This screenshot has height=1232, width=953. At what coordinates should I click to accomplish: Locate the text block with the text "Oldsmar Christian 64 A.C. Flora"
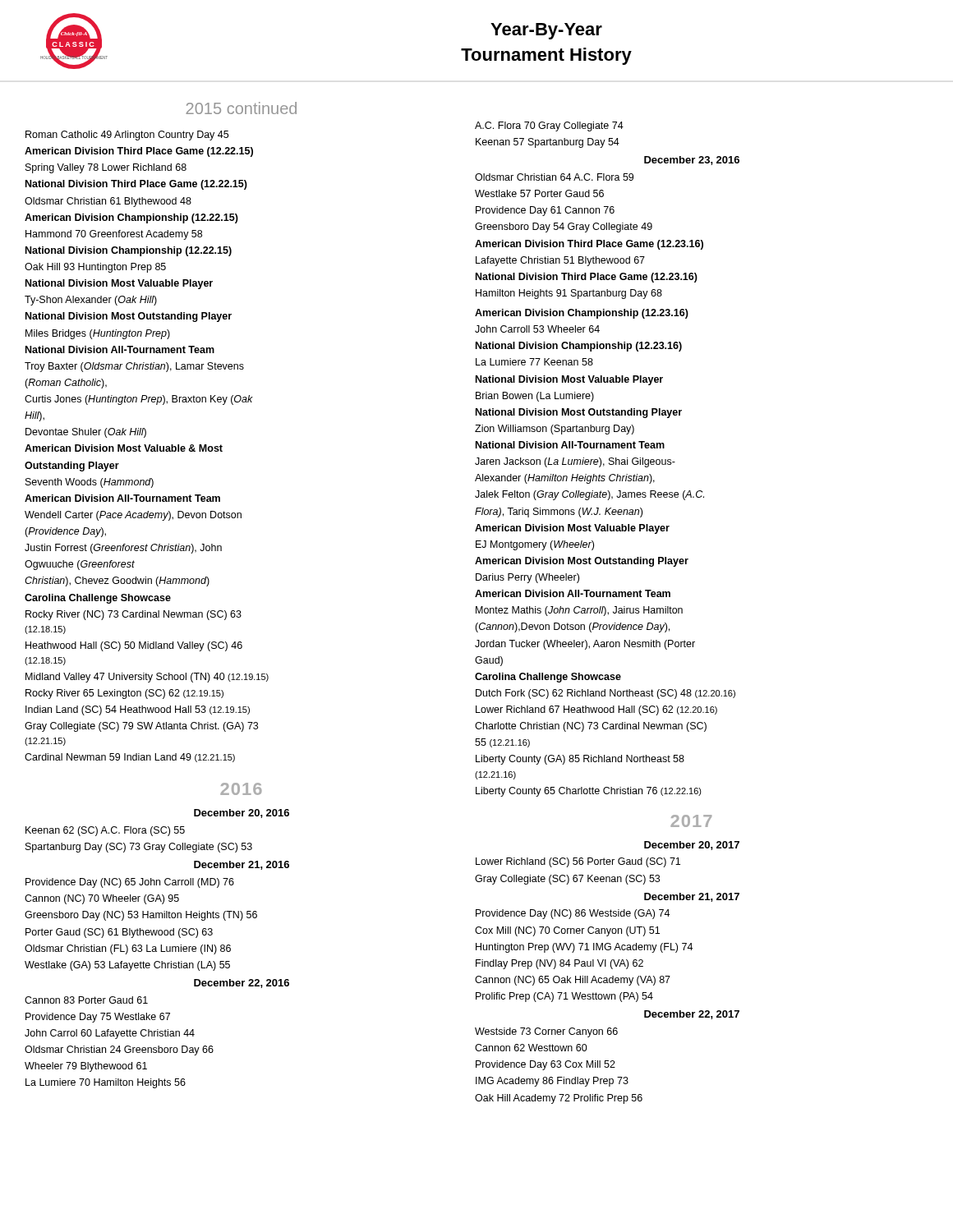coord(692,235)
